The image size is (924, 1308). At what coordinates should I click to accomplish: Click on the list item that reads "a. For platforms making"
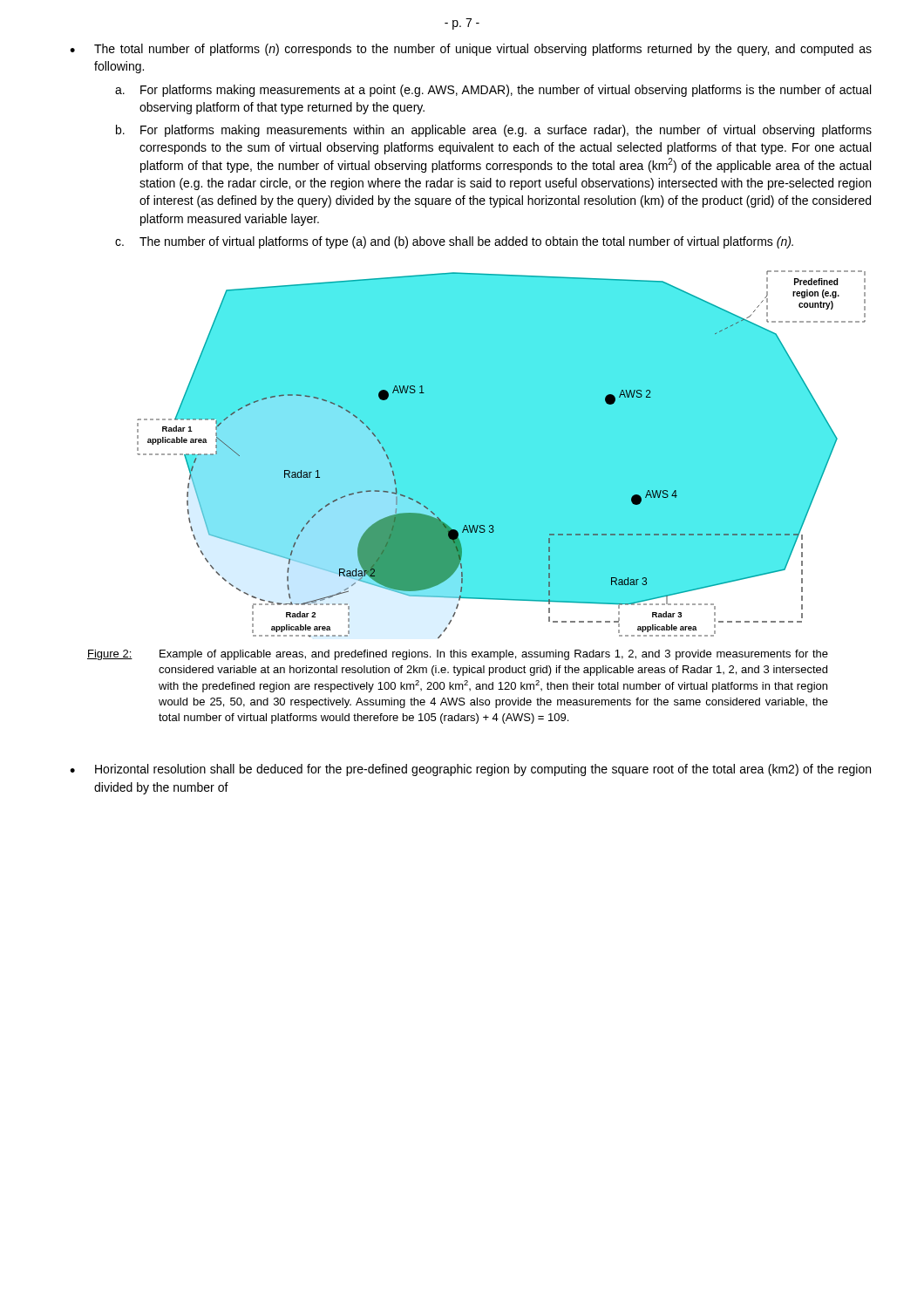pos(493,98)
